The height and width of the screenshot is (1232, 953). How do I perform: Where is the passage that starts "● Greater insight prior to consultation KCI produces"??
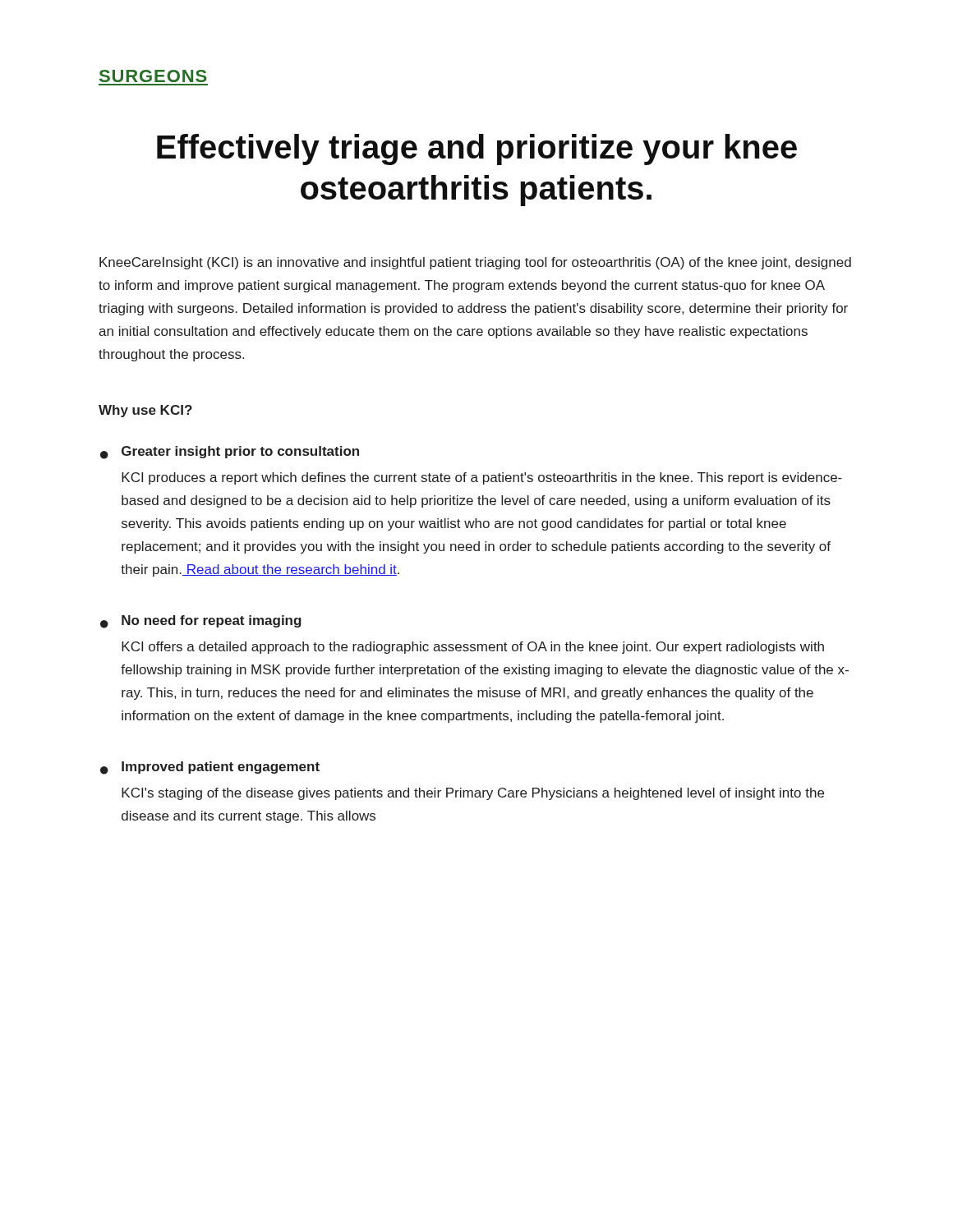point(476,512)
